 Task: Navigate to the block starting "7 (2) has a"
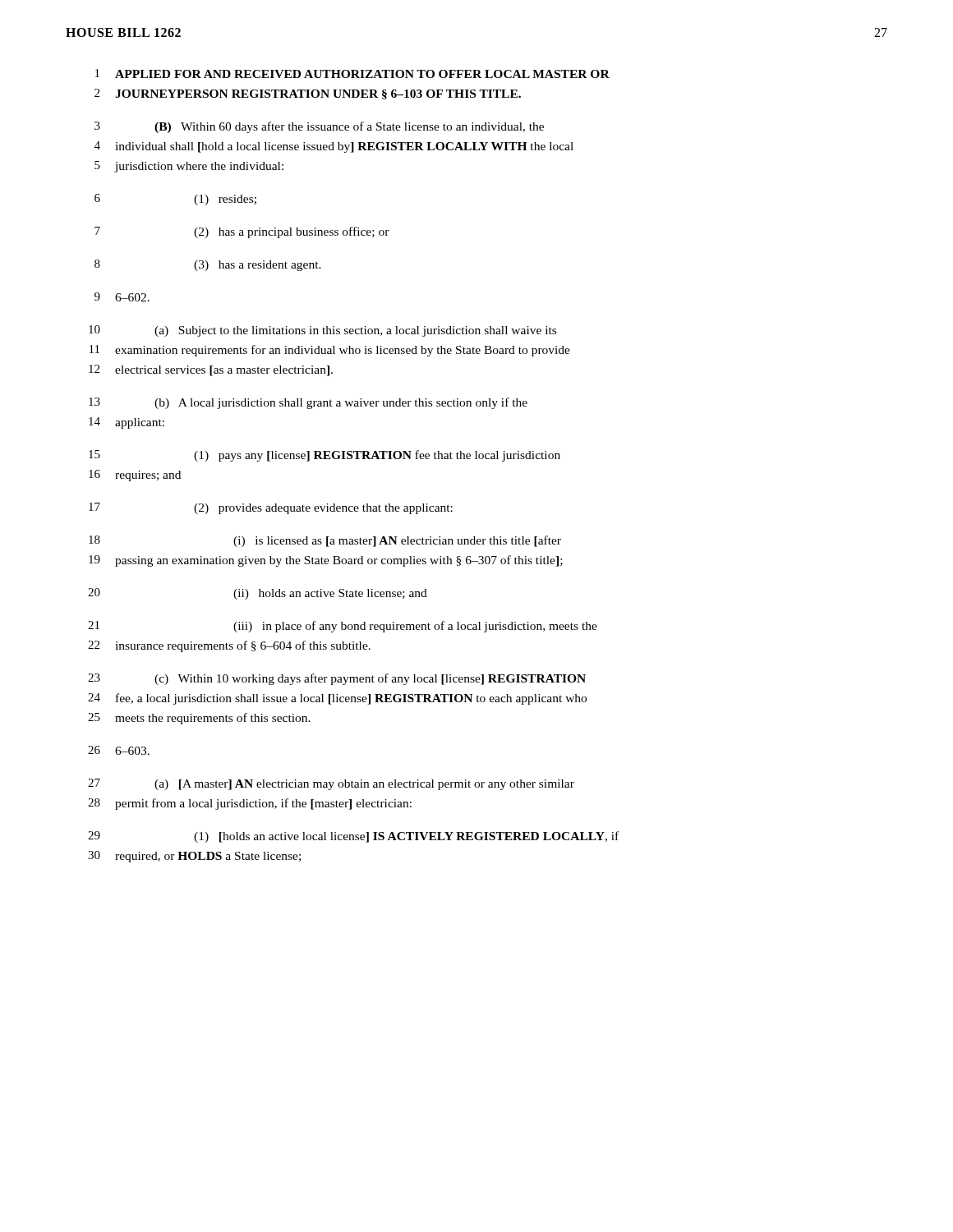pyautogui.click(x=242, y=232)
